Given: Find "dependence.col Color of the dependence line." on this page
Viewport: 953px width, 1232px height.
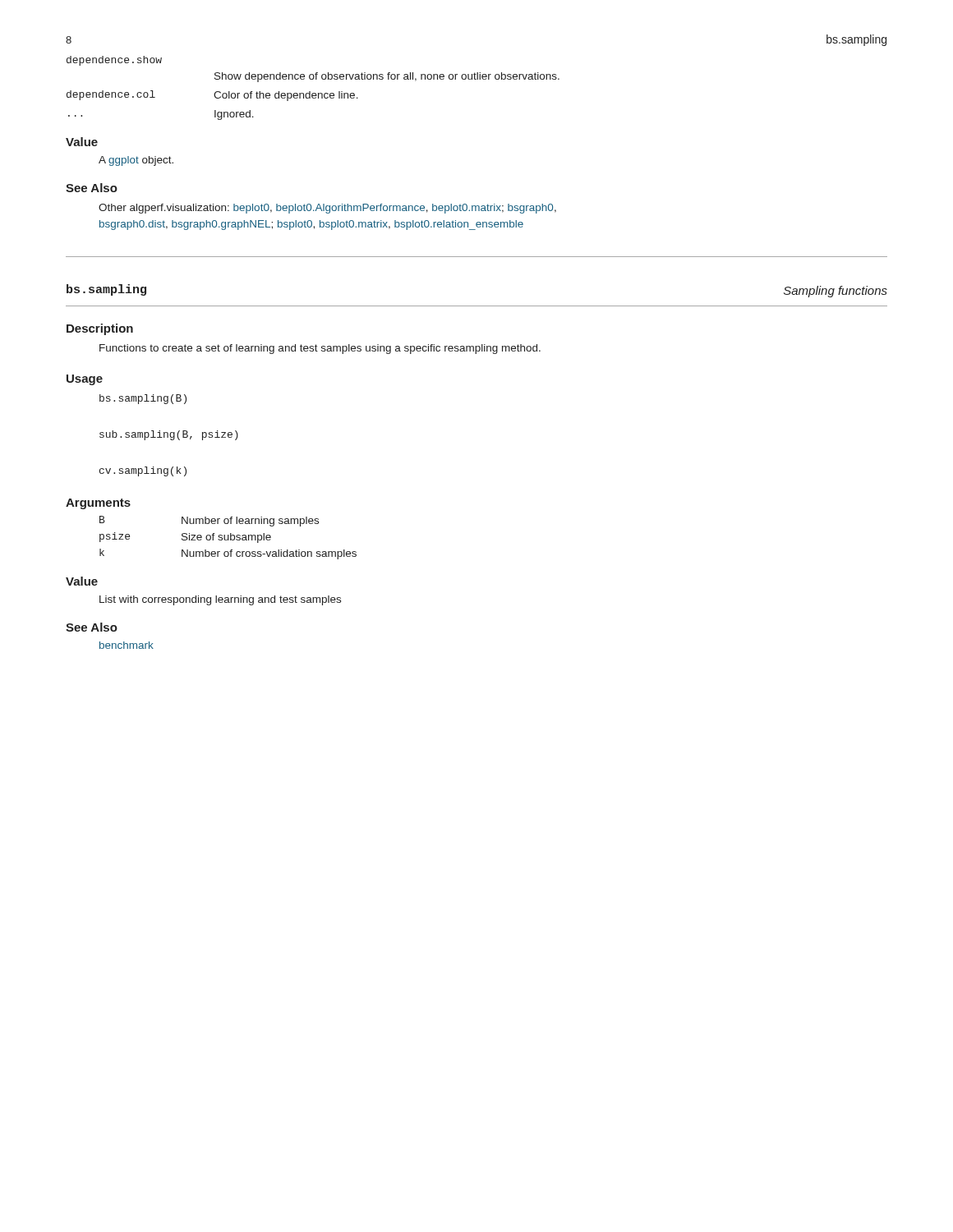Looking at the screenshot, I should [x=212, y=96].
